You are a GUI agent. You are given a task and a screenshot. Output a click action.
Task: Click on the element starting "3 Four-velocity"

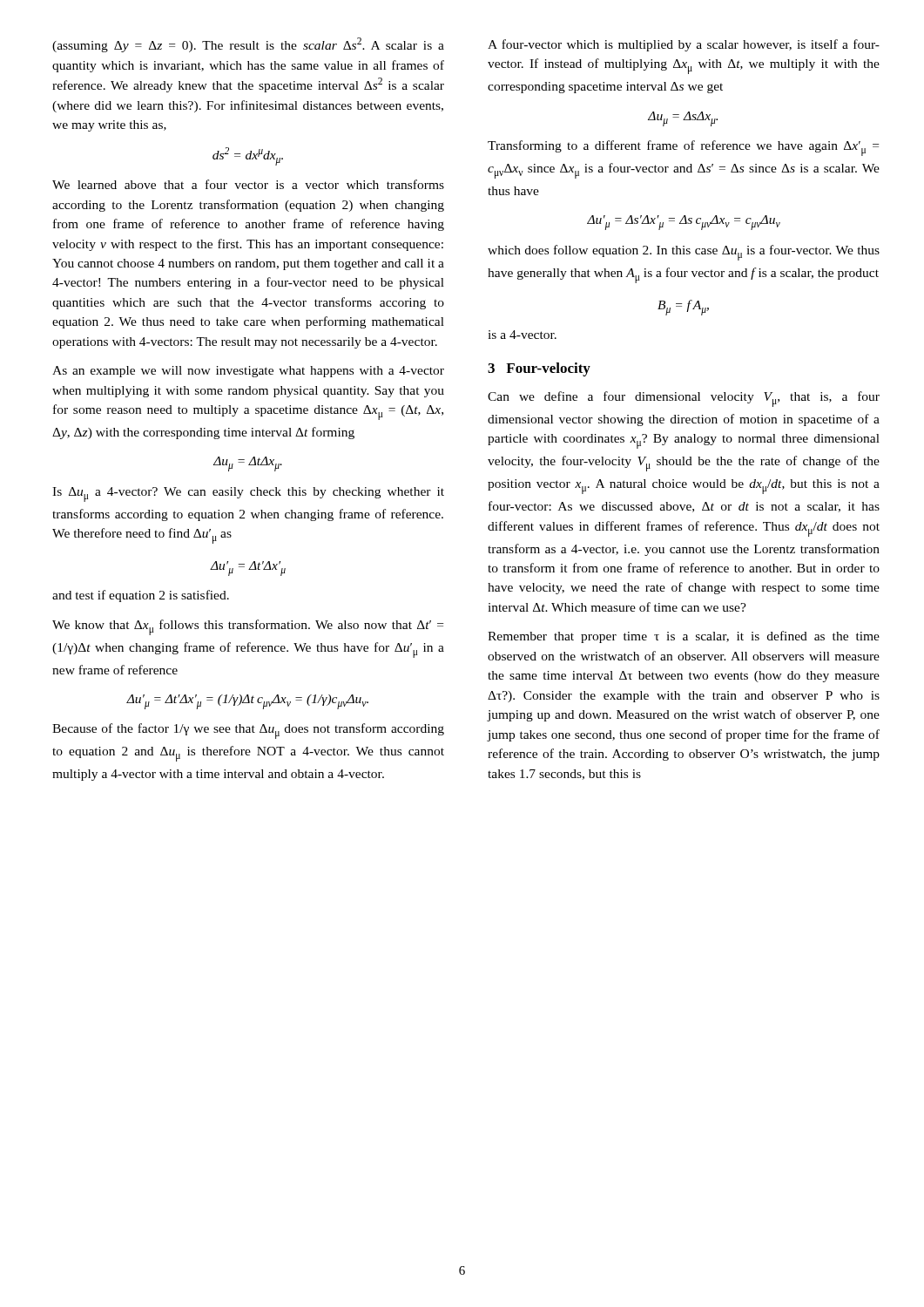pos(539,369)
